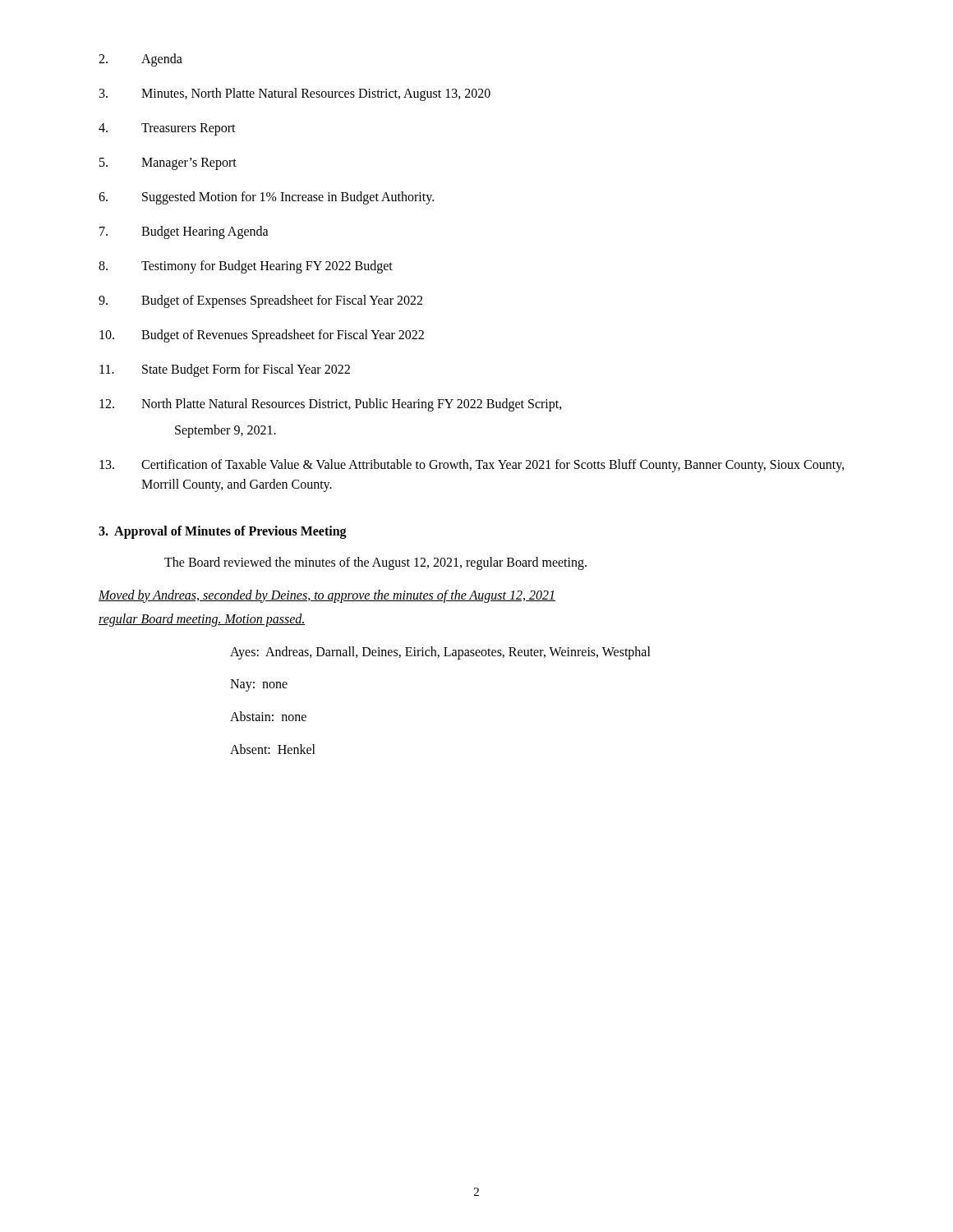Click on the element starting "Moved by Andreas, seconded by"
Image resolution: width=953 pixels, height=1232 pixels.
tap(327, 595)
